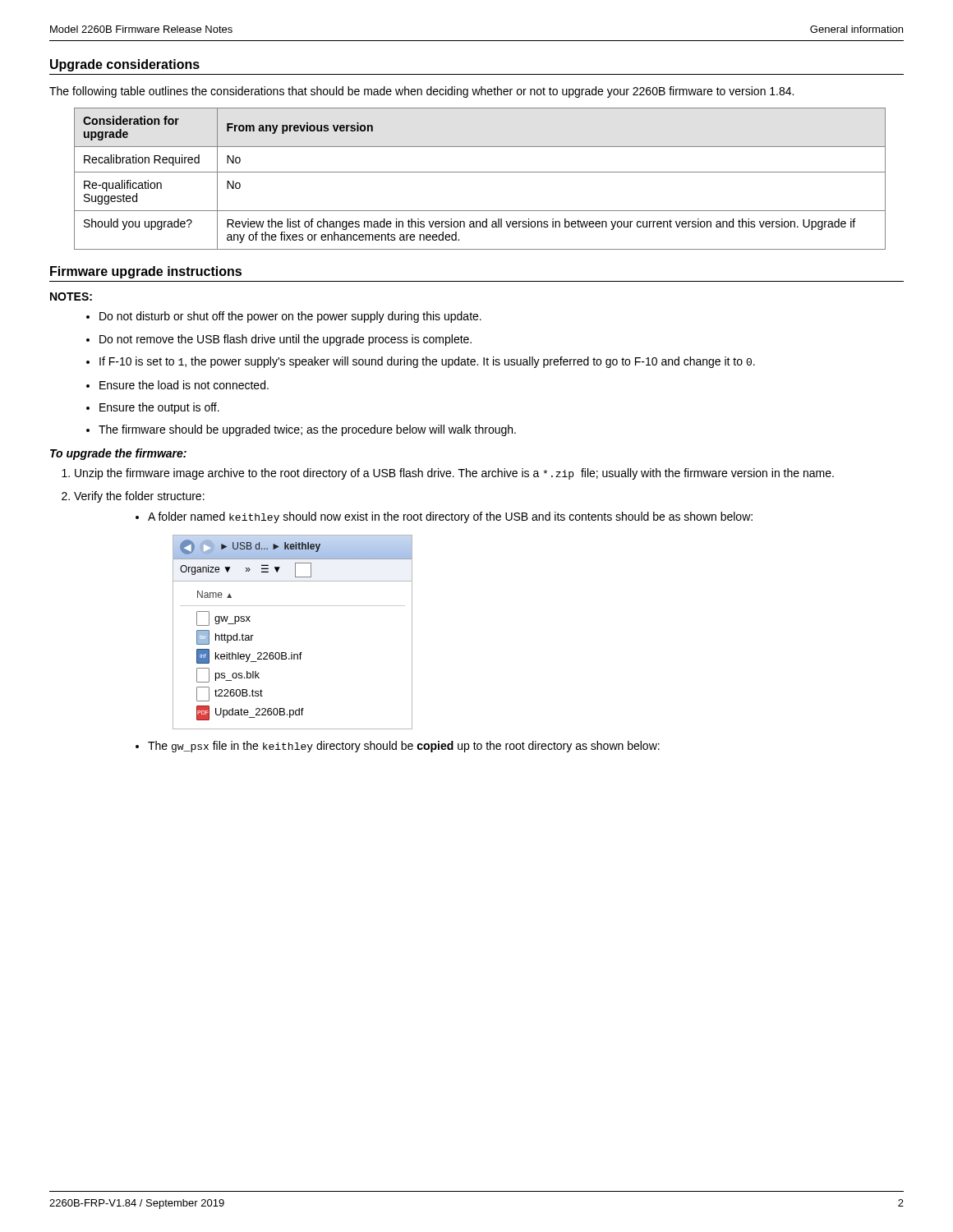
Task: Where does it say "Ensure the output is off."?
Action: [x=159, y=407]
